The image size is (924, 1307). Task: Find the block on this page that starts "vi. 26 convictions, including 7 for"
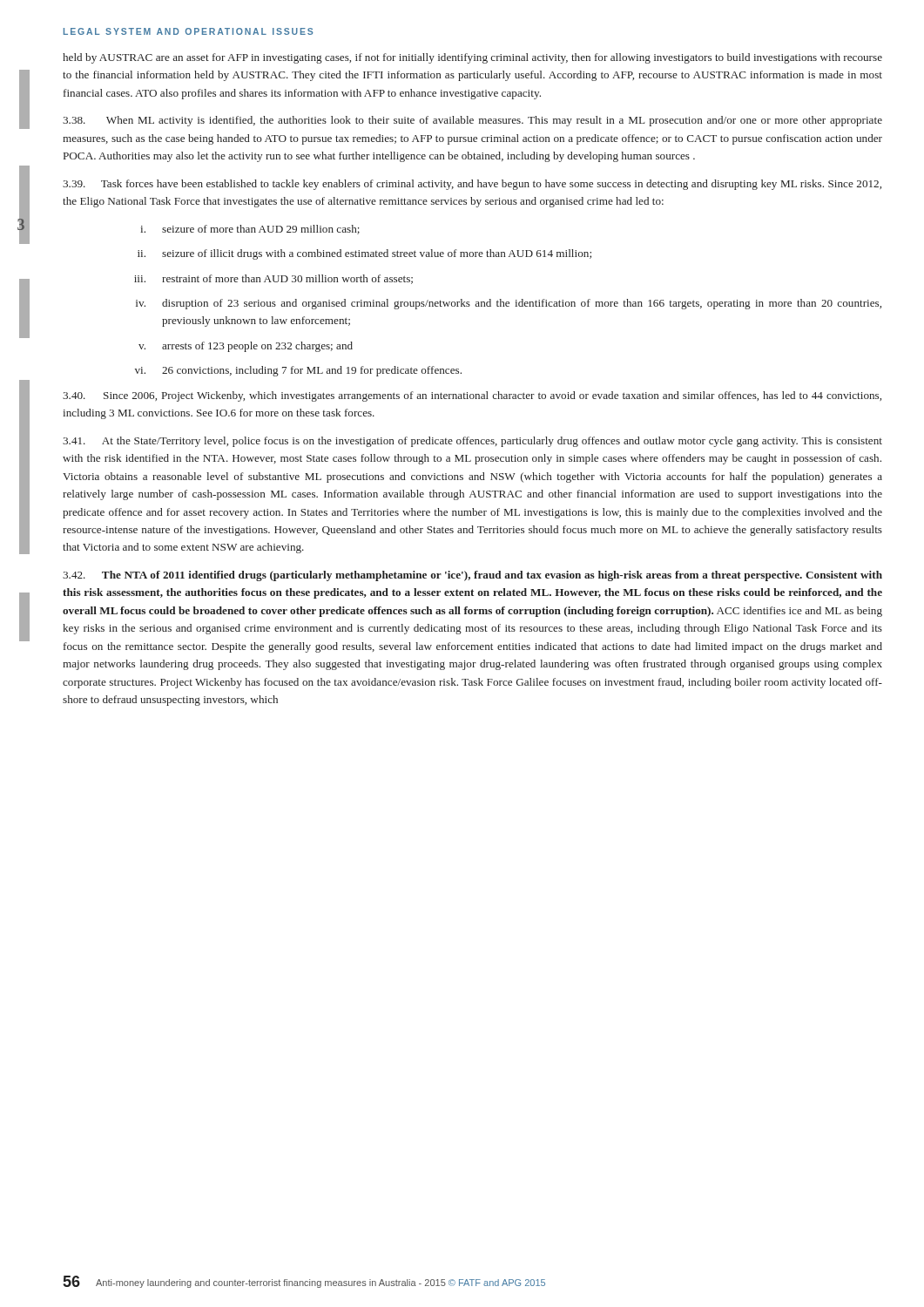[298, 371]
